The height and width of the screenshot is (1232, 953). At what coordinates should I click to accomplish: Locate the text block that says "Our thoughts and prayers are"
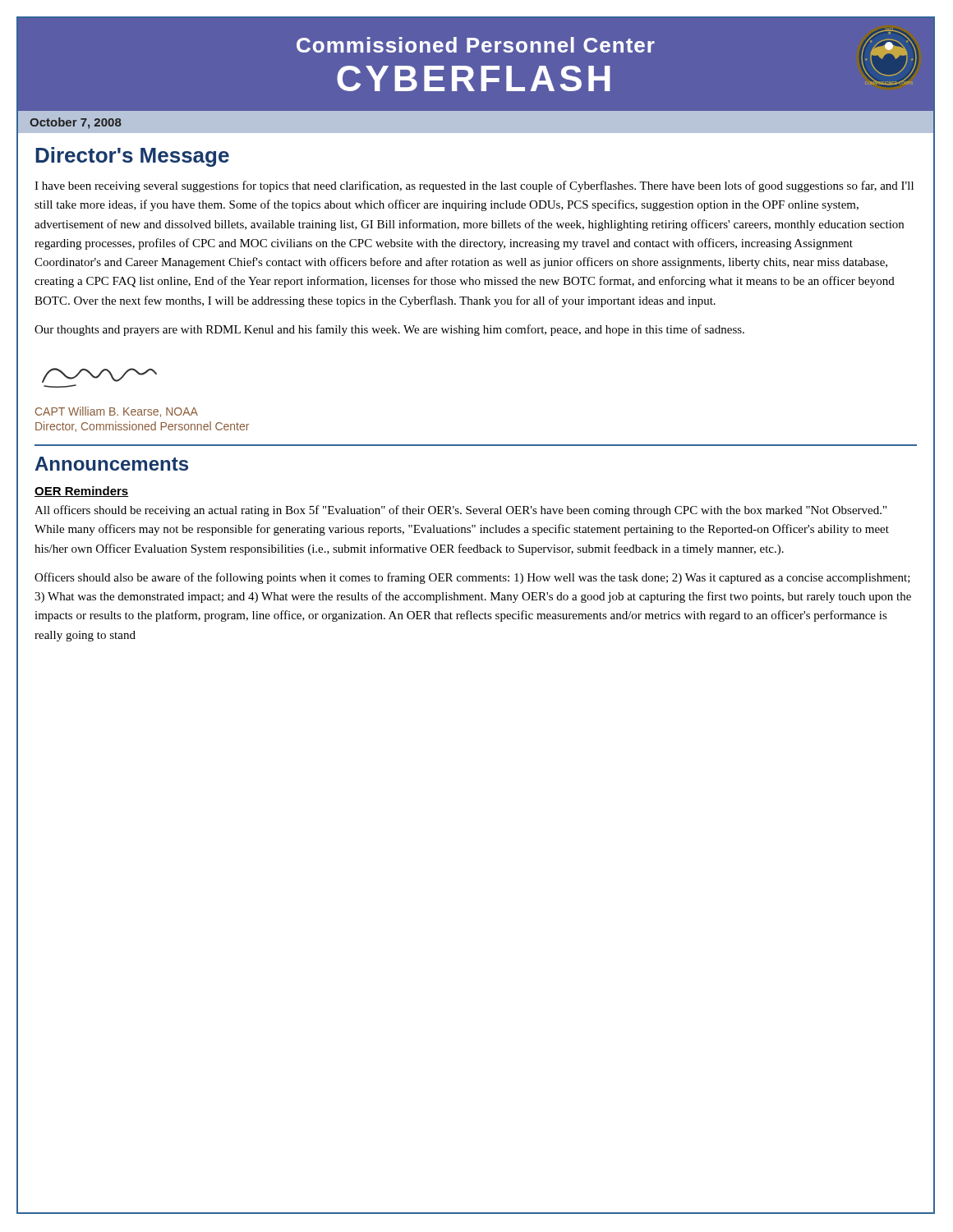(x=390, y=329)
